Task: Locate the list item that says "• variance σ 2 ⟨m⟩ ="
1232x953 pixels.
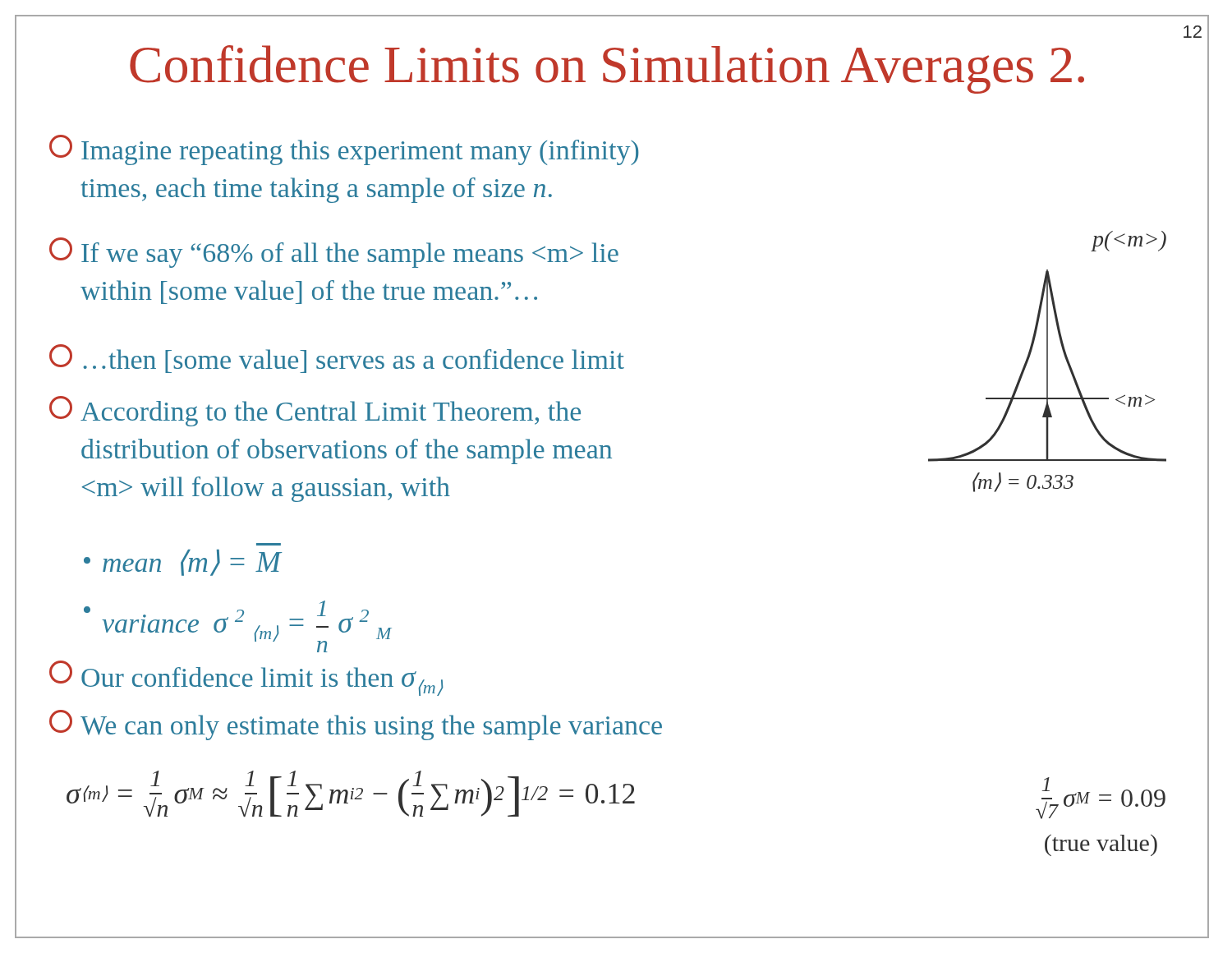Action: click(x=370, y=626)
